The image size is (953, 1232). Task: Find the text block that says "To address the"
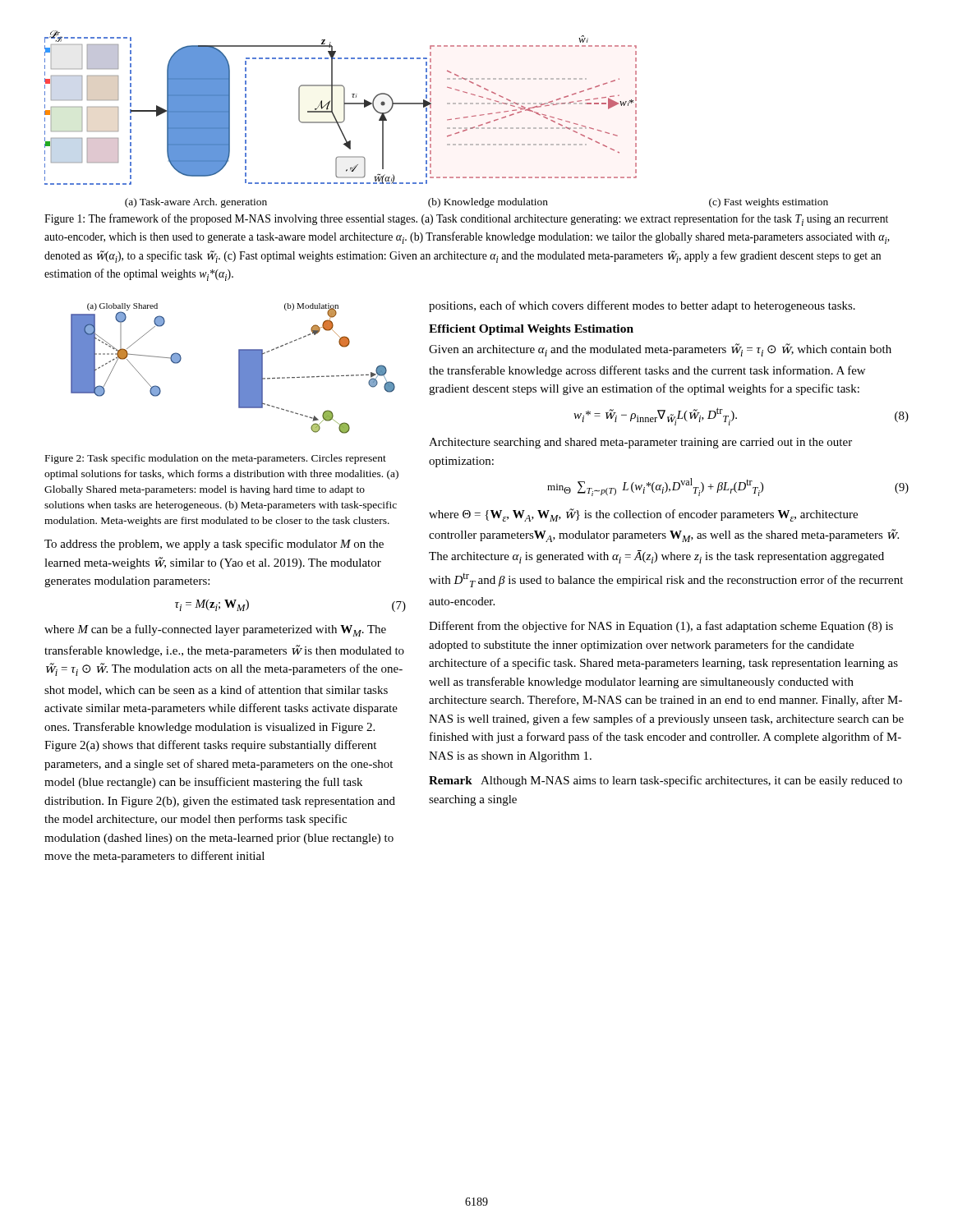[x=225, y=563]
